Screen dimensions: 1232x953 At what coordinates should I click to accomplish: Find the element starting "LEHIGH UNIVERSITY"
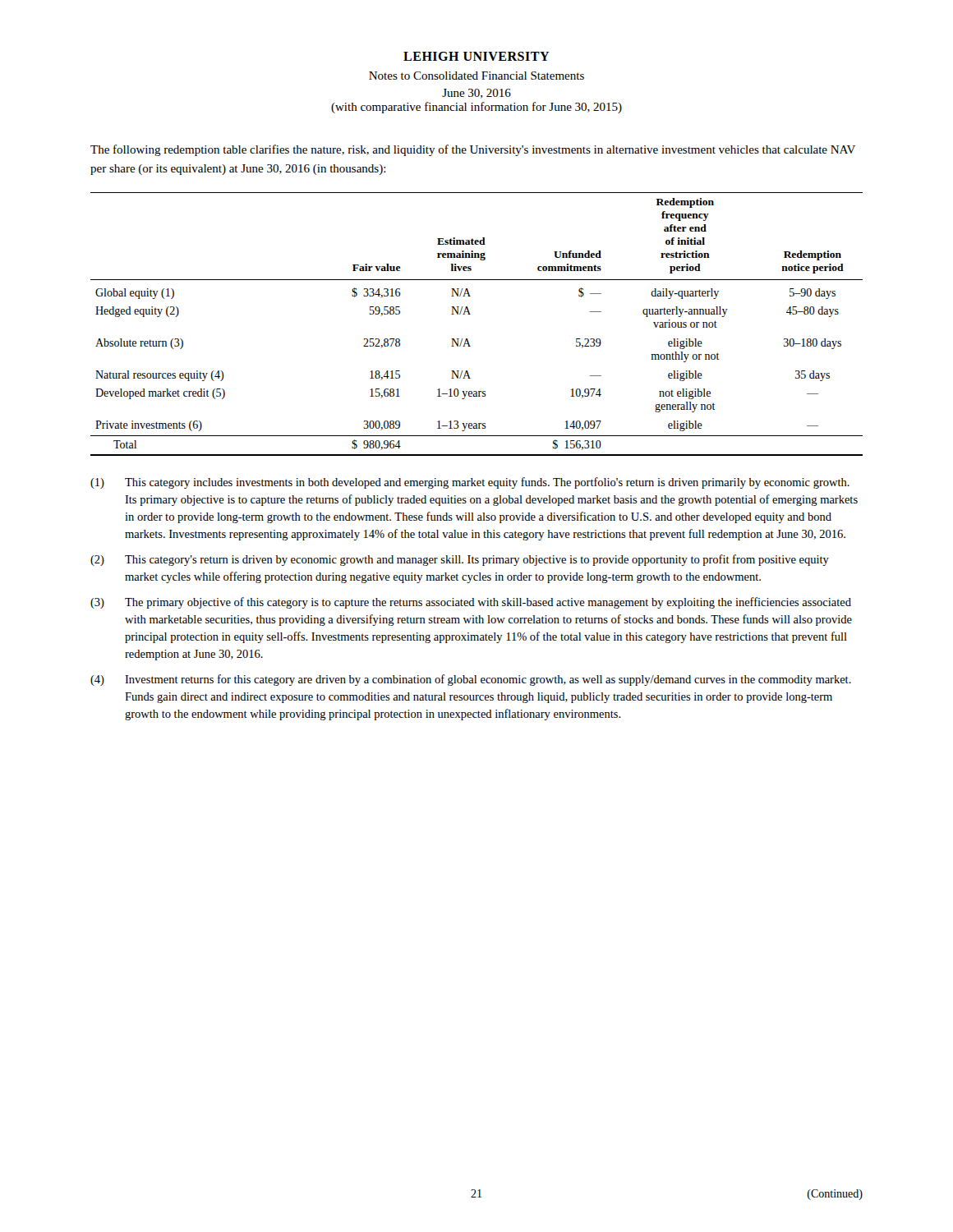click(x=476, y=56)
